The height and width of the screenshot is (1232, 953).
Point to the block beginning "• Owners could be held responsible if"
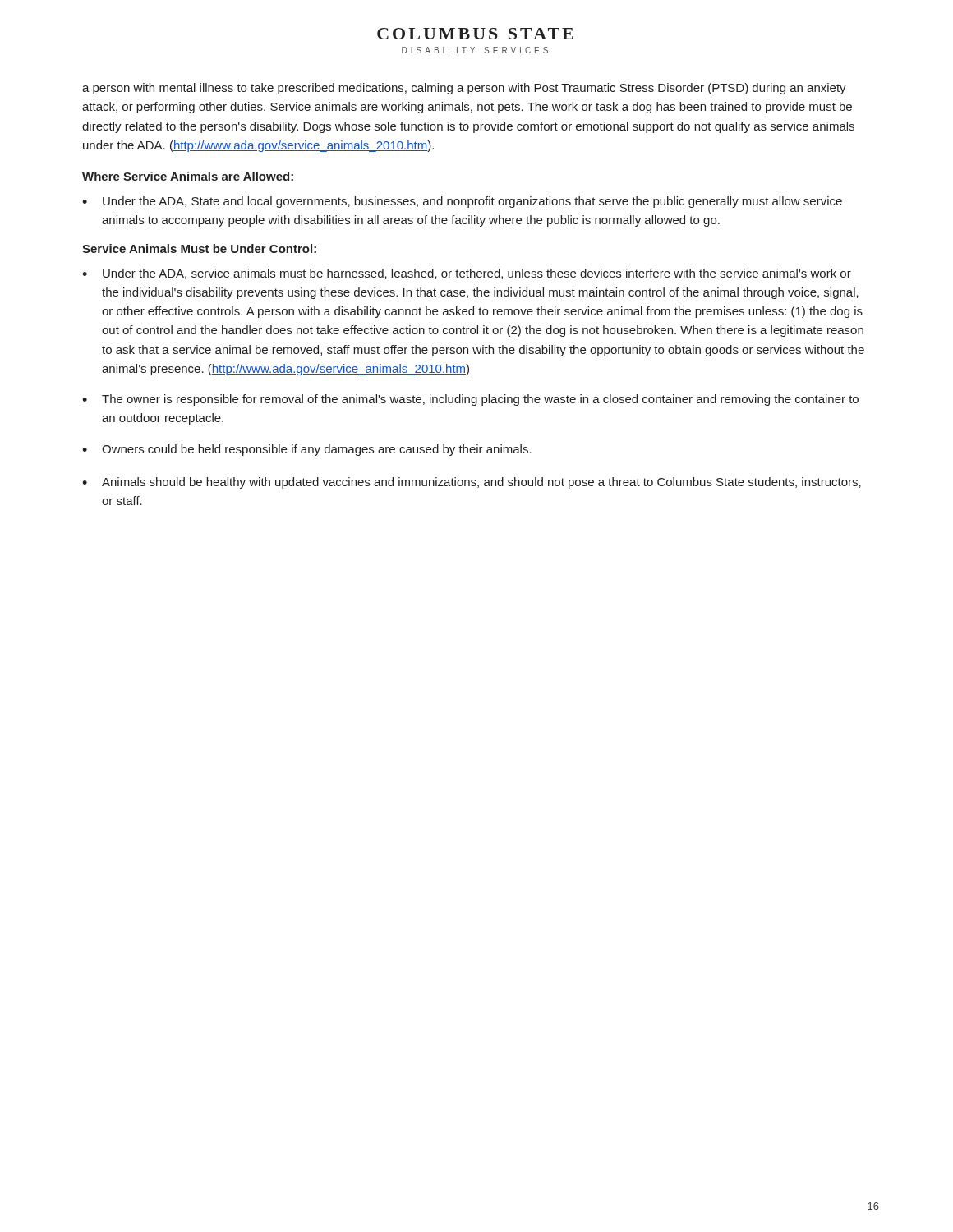(476, 450)
